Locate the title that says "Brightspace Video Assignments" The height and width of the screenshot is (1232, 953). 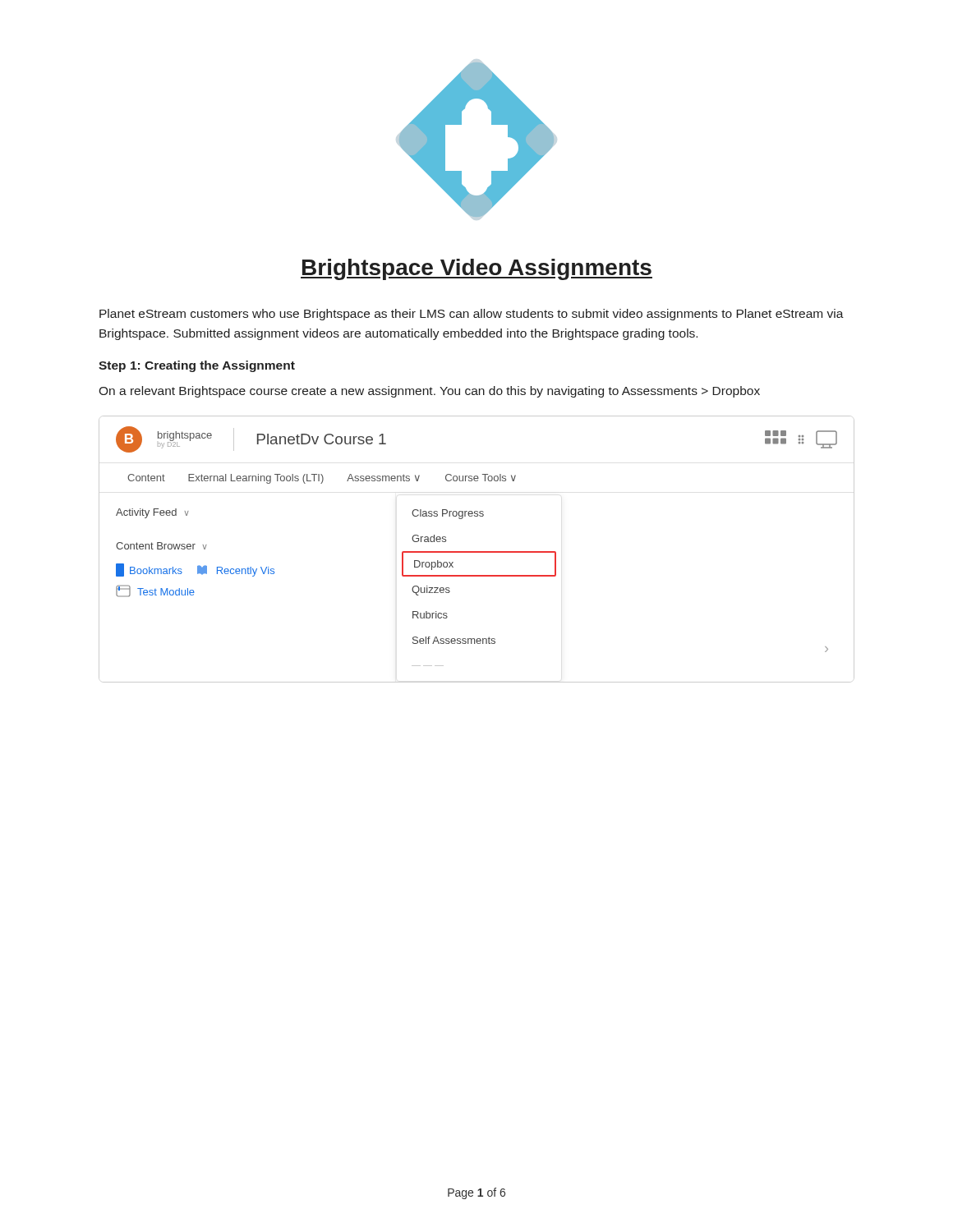(476, 267)
